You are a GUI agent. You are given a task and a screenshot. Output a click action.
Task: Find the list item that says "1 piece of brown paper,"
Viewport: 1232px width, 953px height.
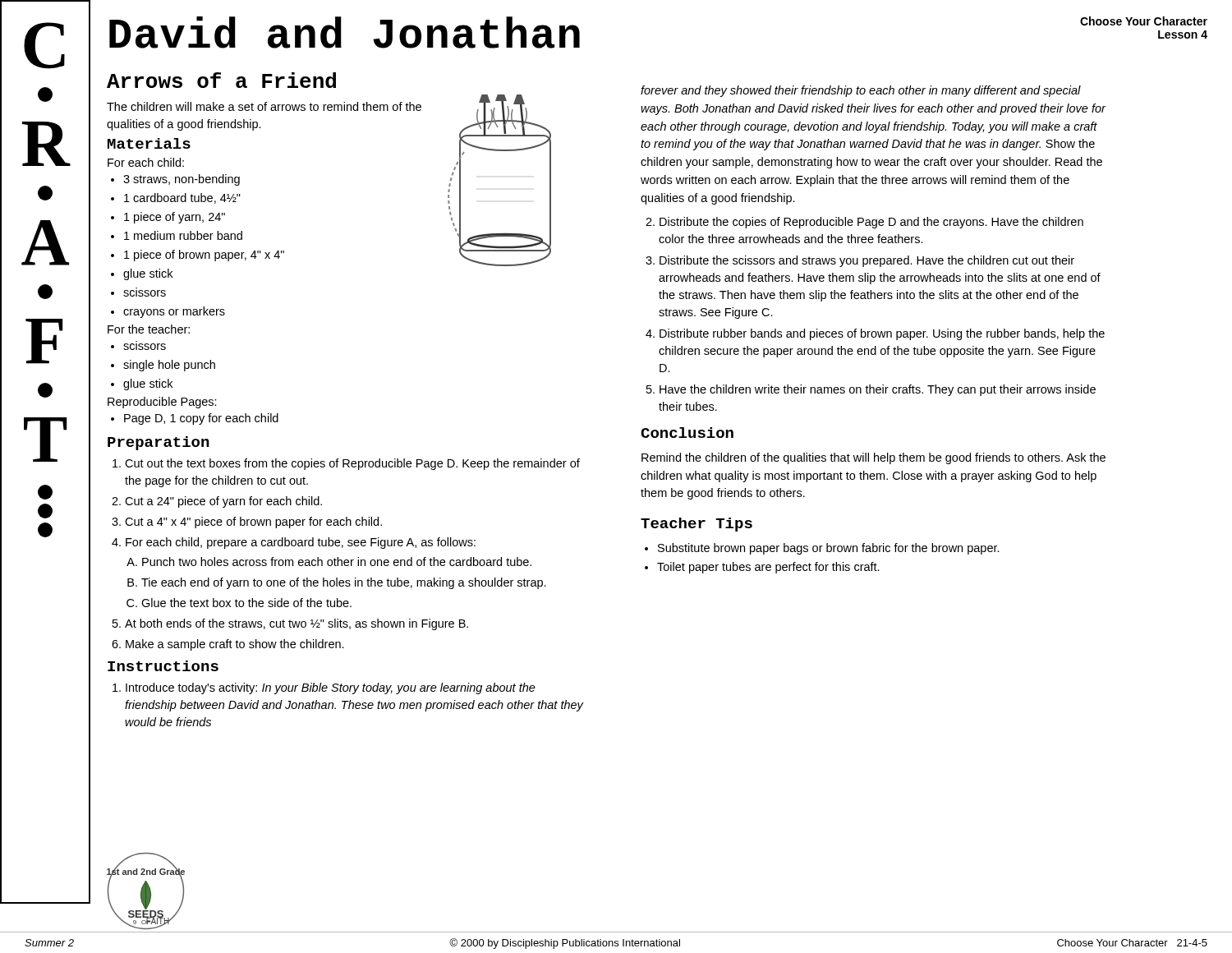pos(204,255)
